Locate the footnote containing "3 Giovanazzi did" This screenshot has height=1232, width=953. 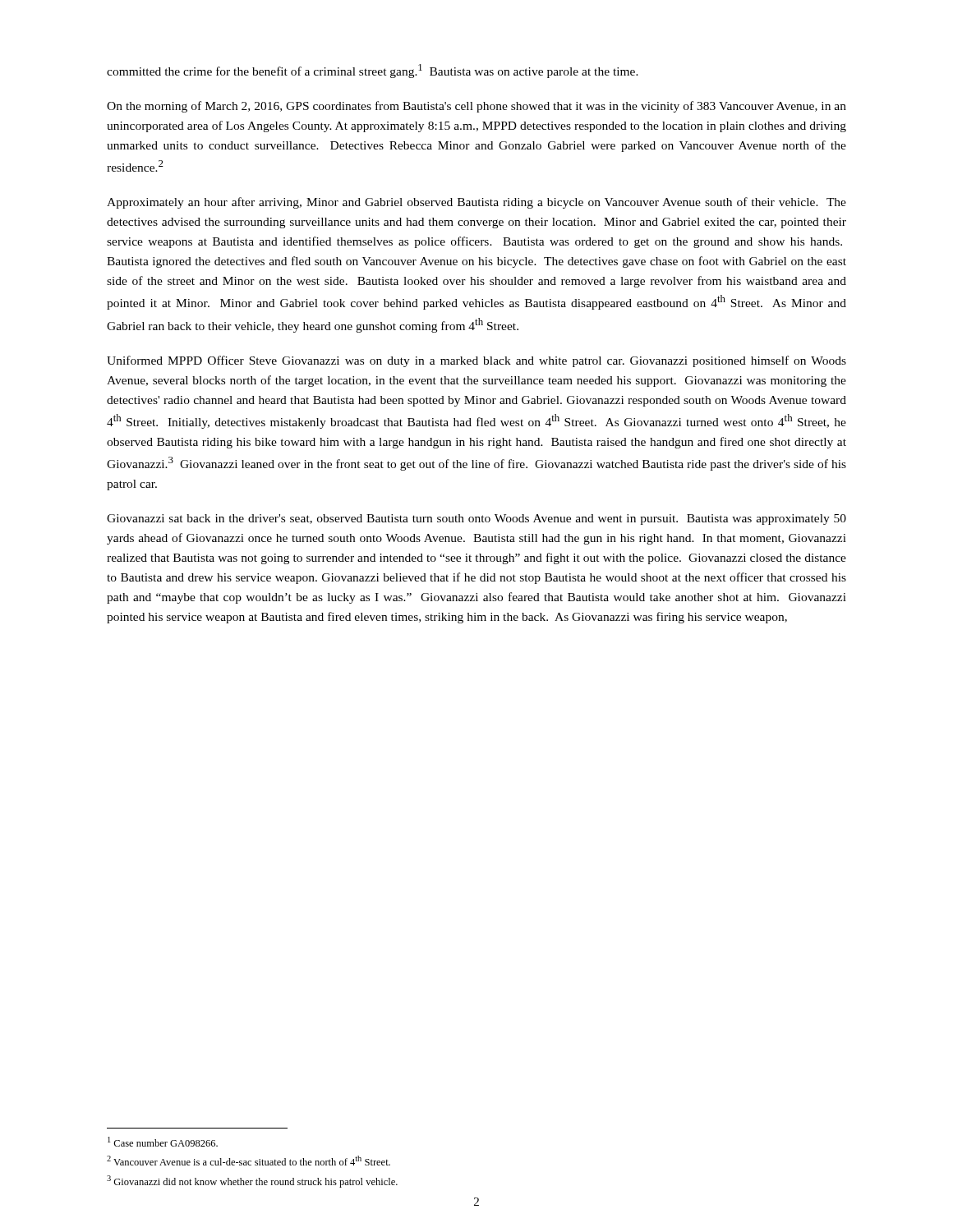coord(252,1181)
